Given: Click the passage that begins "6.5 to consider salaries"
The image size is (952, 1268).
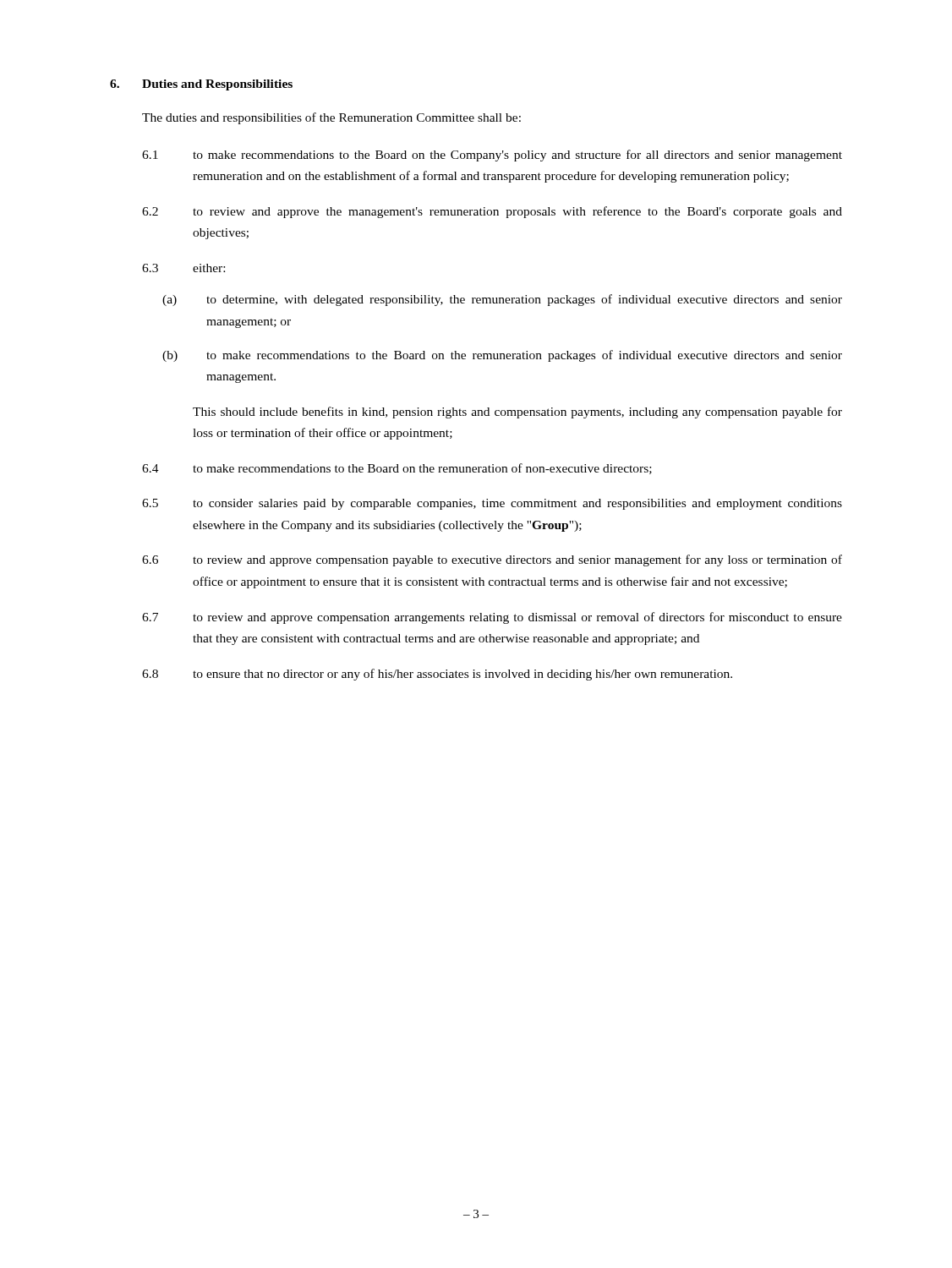Looking at the screenshot, I should point(476,514).
